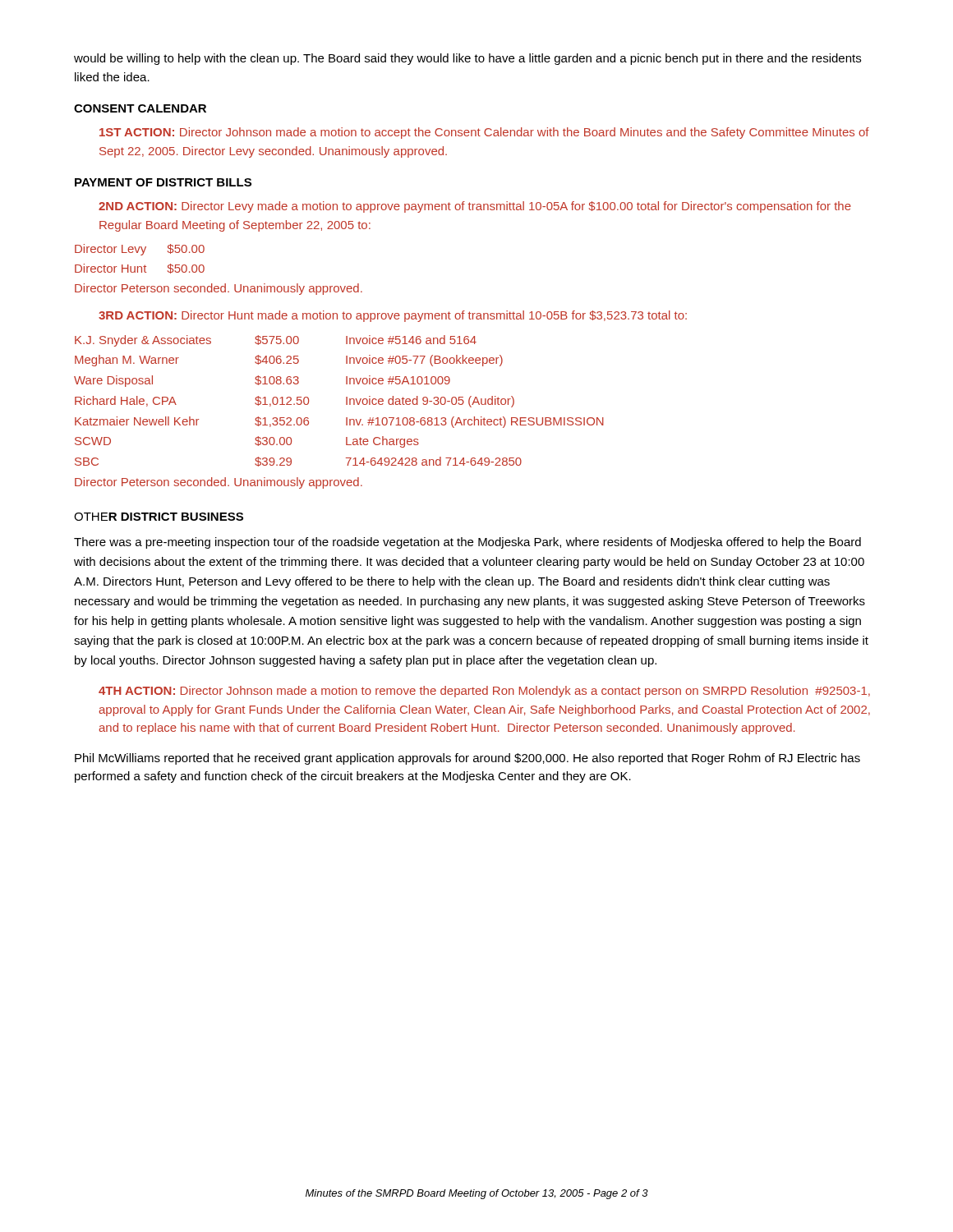Click on the text block that reads "would be willing to help with the"

pos(468,67)
